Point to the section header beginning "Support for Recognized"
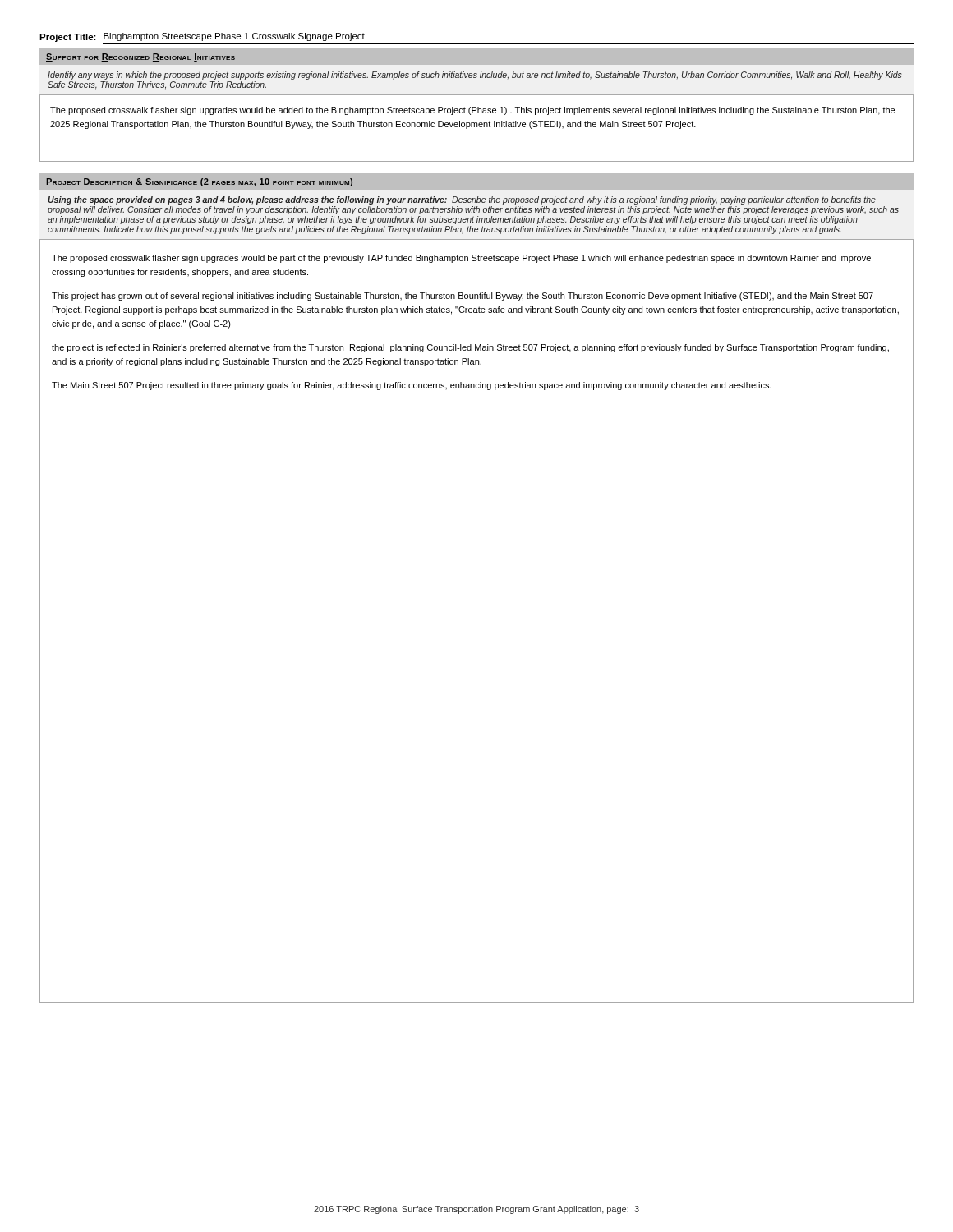This screenshot has width=953, height=1232. (141, 57)
